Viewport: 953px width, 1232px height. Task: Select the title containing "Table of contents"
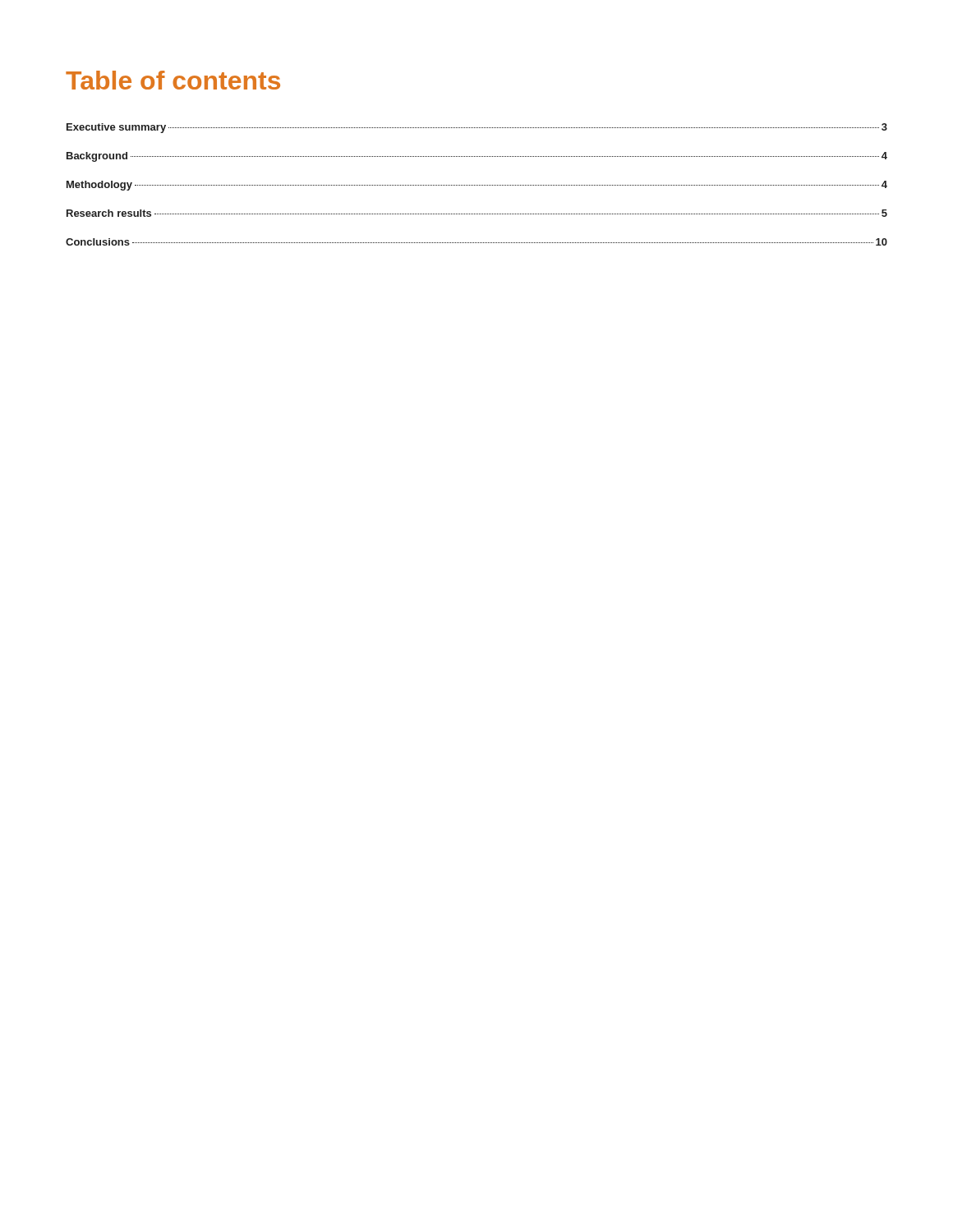click(174, 80)
